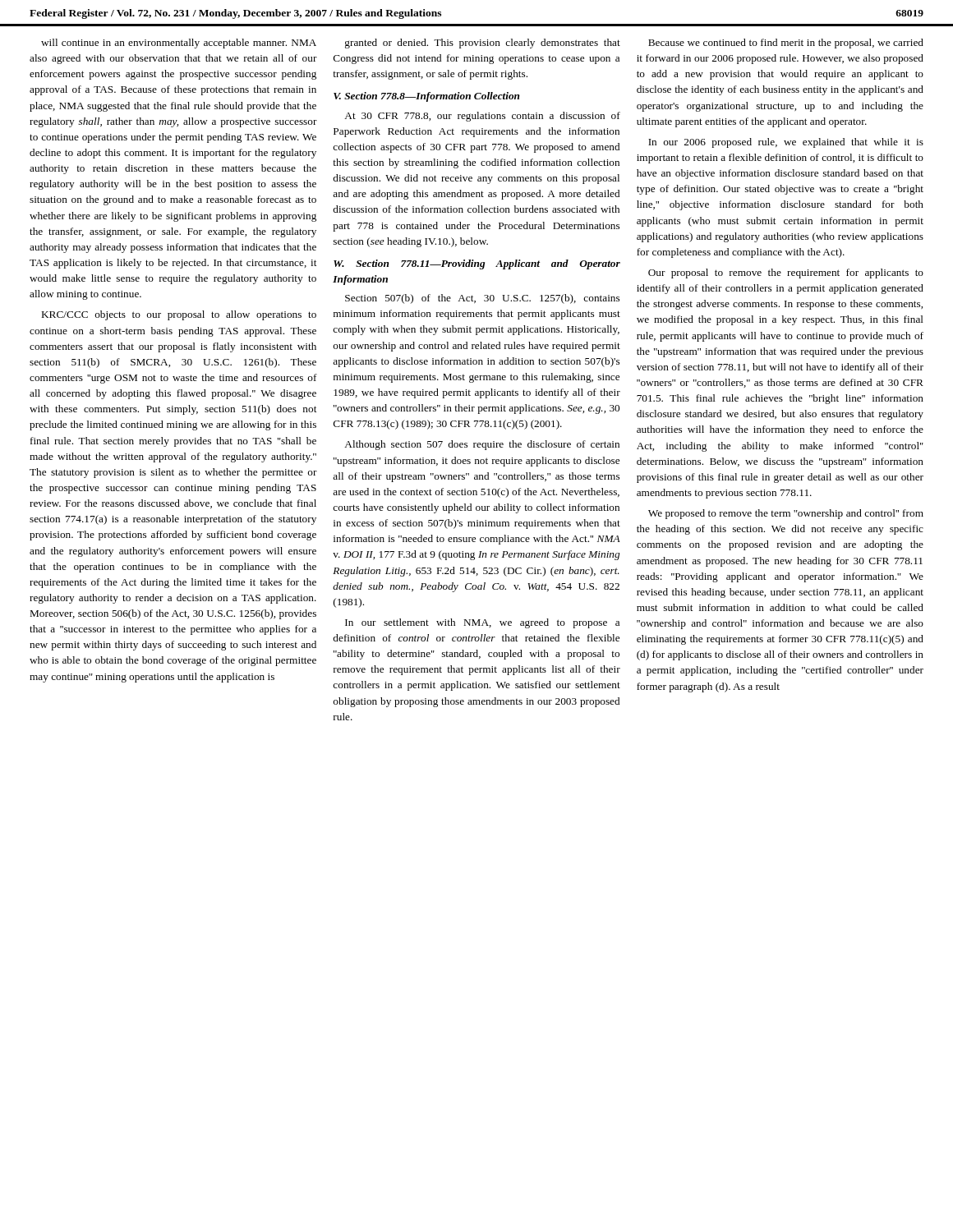This screenshot has width=953, height=1232.
Task: Locate the text block starting "Because we continued to find merit"
Action: coord(780,364)
